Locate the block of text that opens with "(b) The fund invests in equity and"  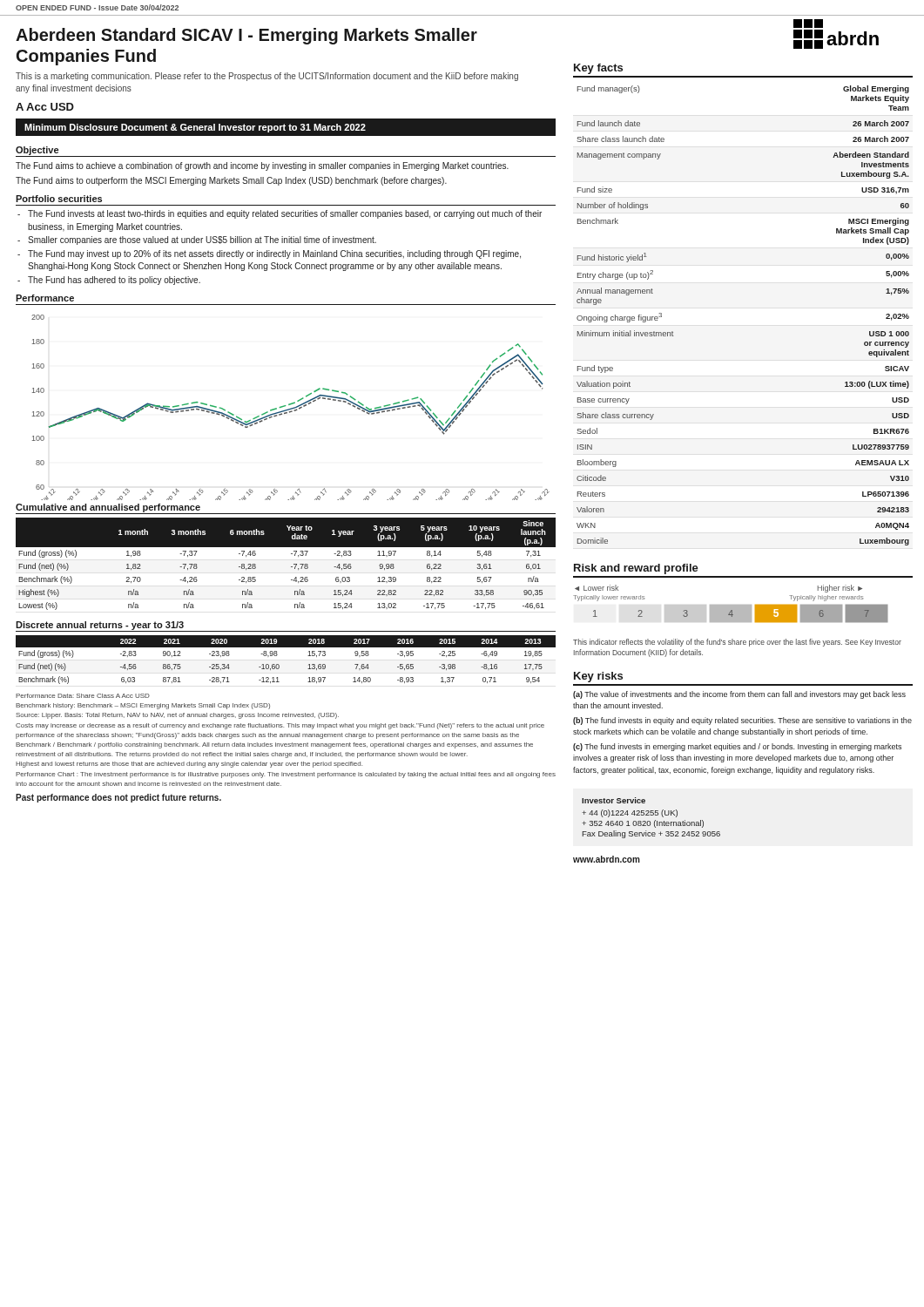pyautogui.click(x=742, y=727)
